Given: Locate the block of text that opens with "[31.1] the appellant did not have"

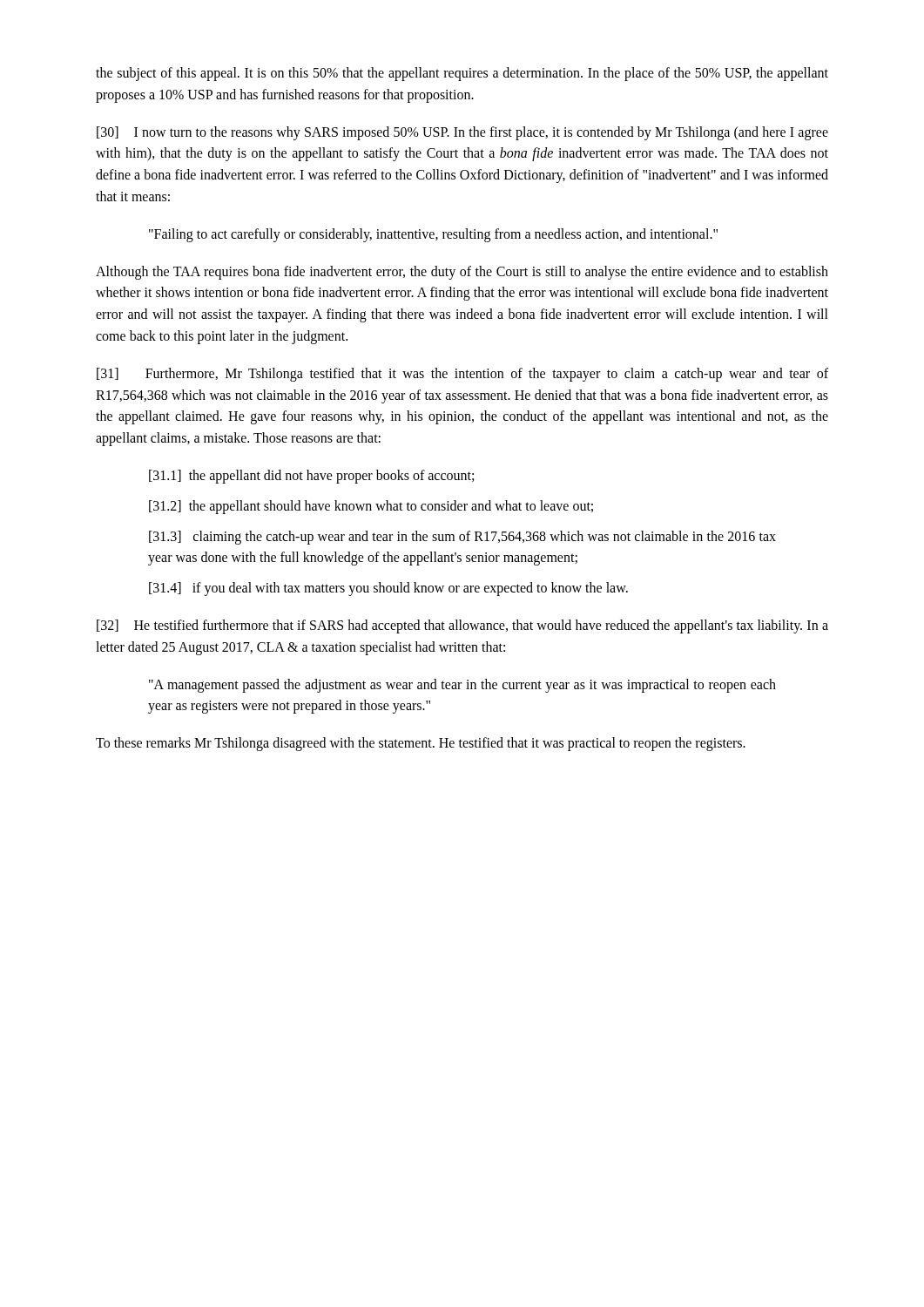Looking at the screenshot, I should pos(312,475).
